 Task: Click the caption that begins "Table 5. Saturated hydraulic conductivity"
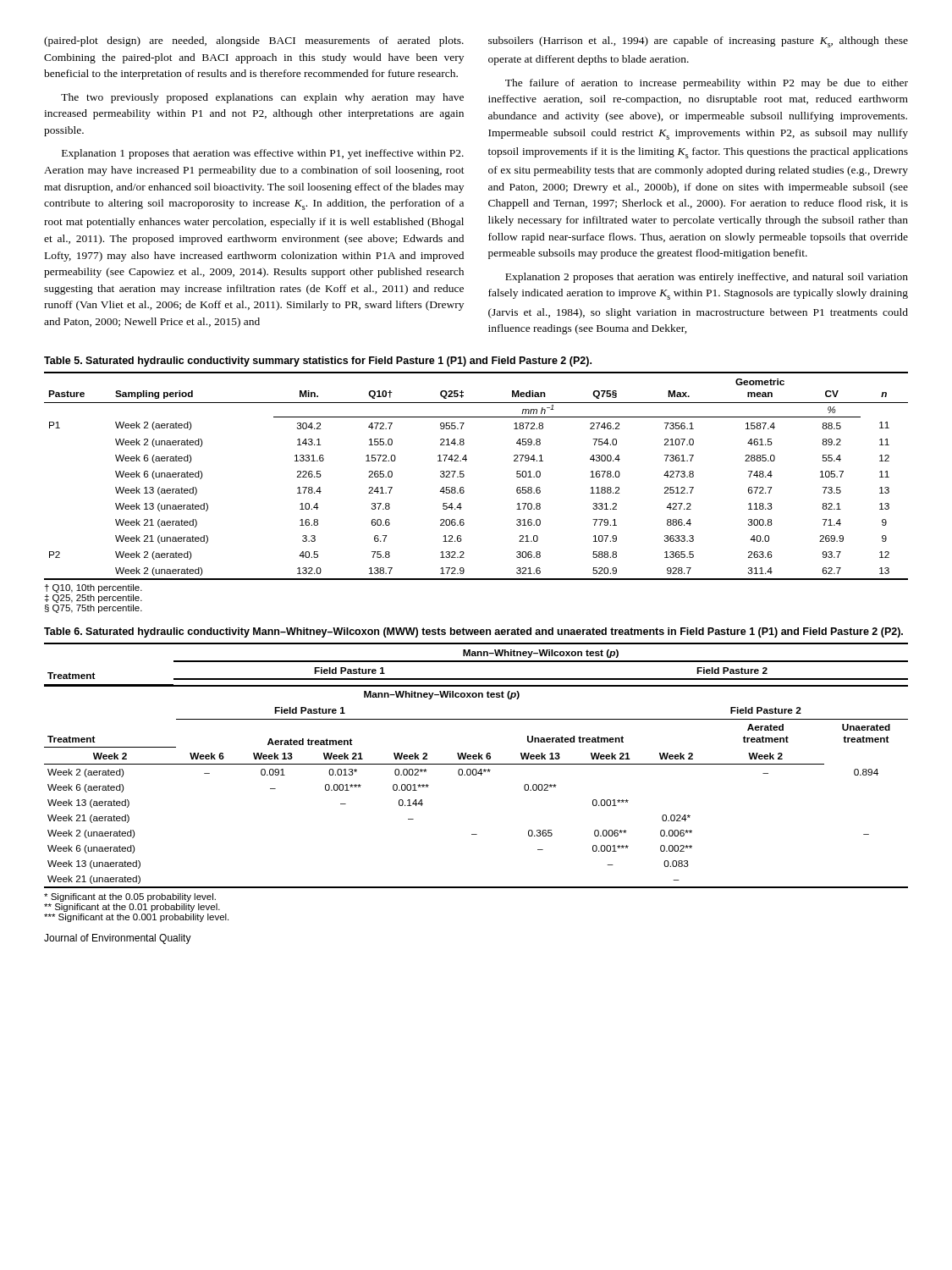pyautogui.click(x=318, y=360)
